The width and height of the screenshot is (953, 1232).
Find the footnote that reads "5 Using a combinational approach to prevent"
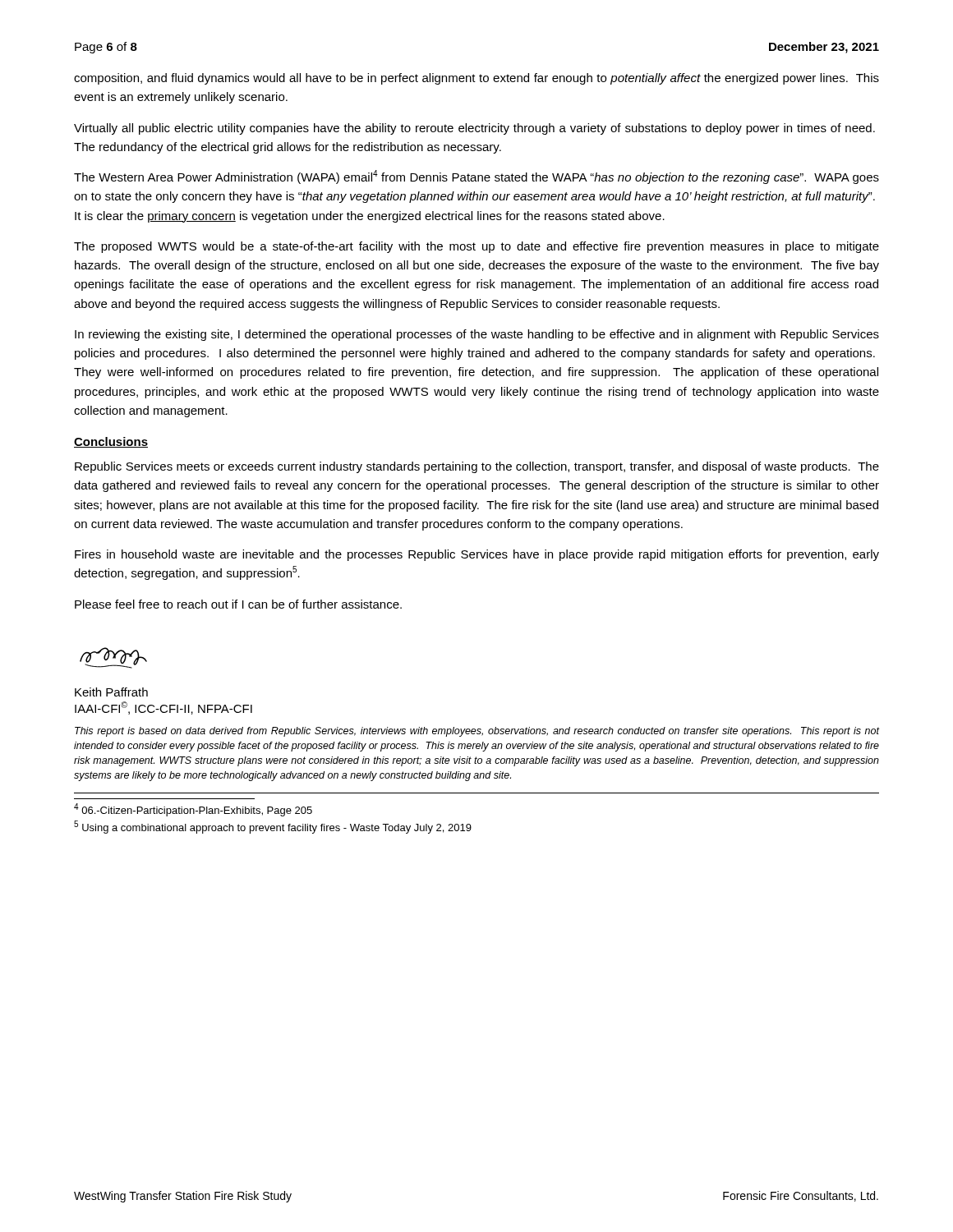point(273,826)
